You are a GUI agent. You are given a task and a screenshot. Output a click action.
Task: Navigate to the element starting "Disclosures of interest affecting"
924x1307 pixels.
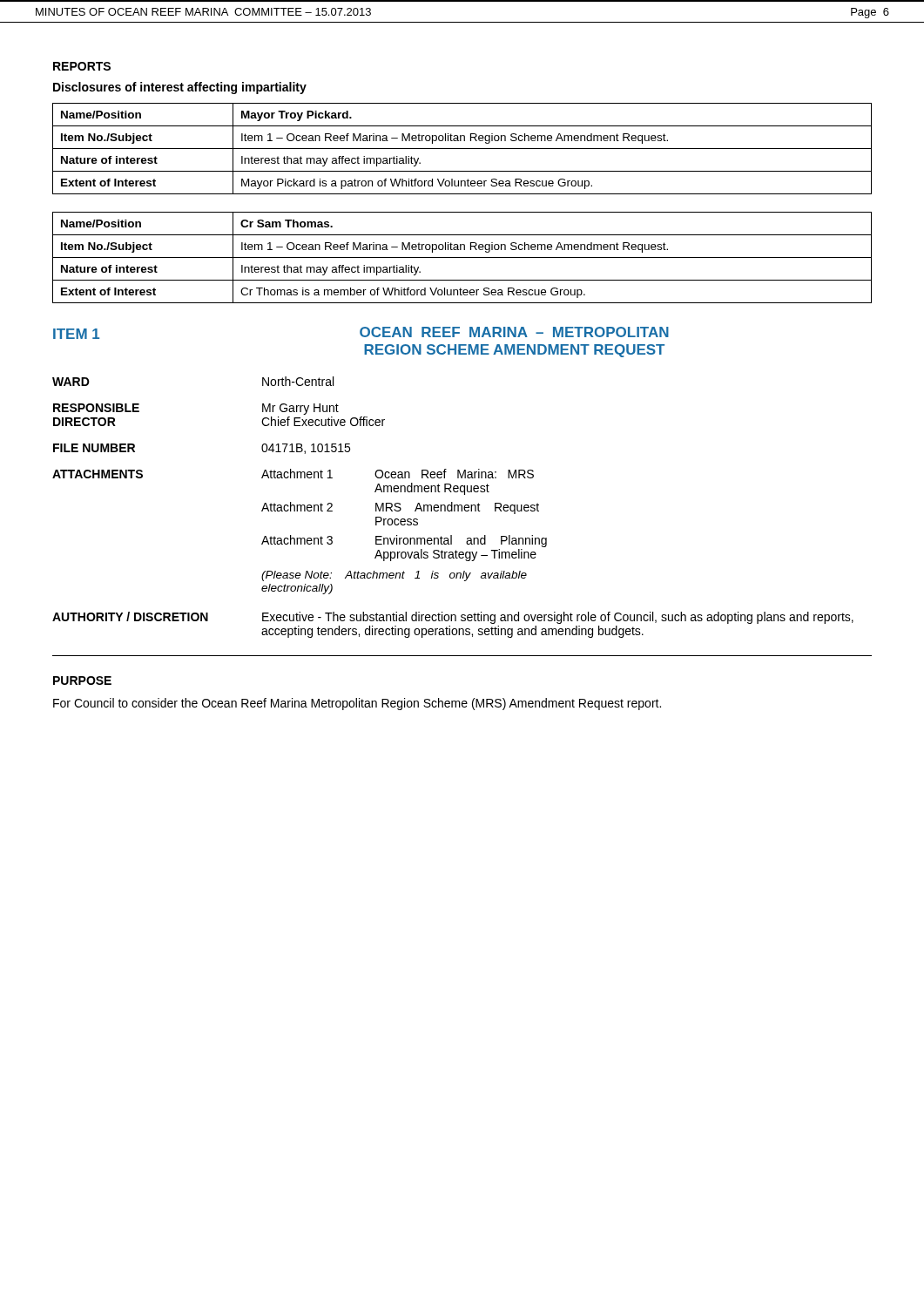(x=179, y=87)
